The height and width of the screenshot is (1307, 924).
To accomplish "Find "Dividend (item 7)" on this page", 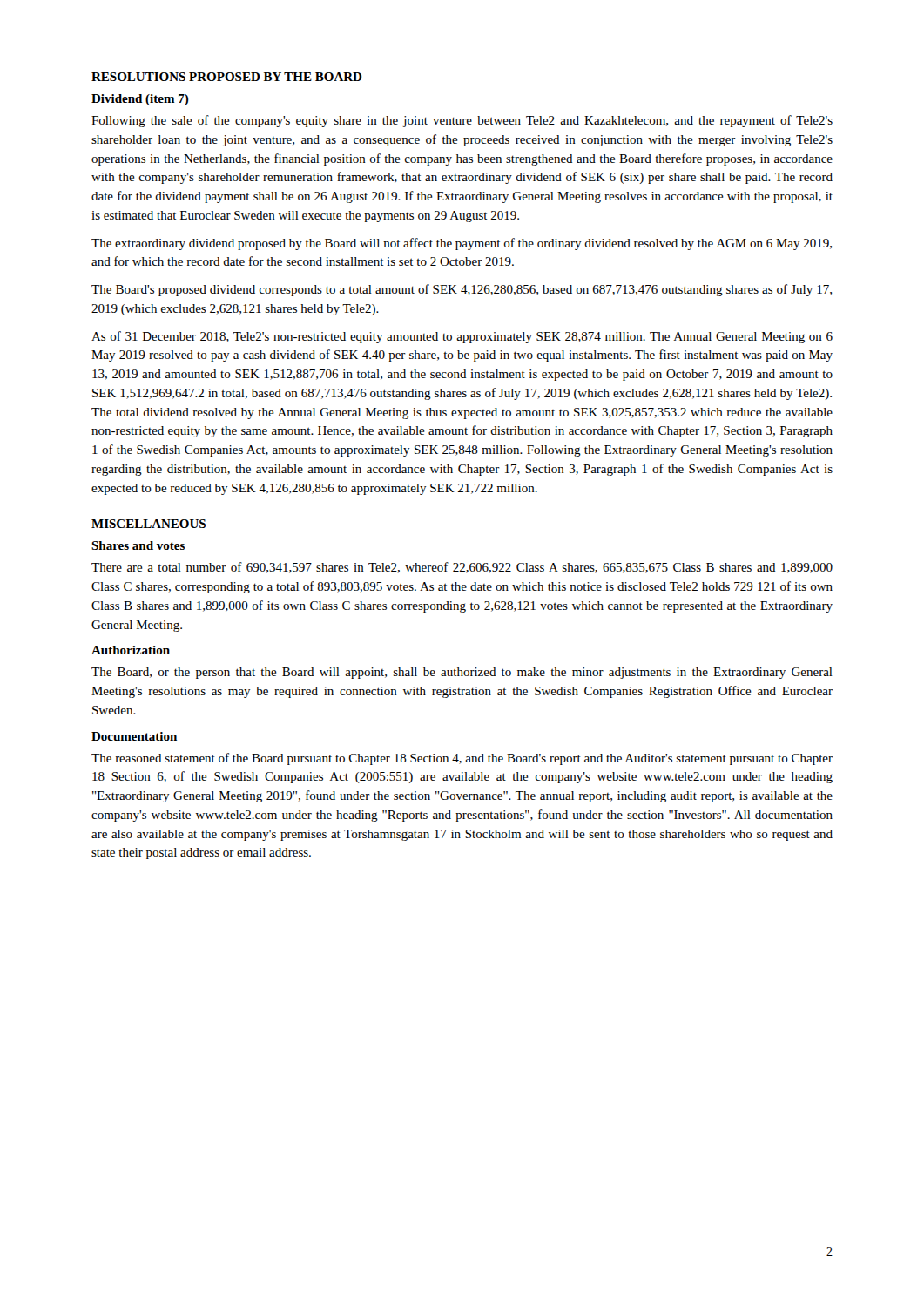I will [140, 98].
